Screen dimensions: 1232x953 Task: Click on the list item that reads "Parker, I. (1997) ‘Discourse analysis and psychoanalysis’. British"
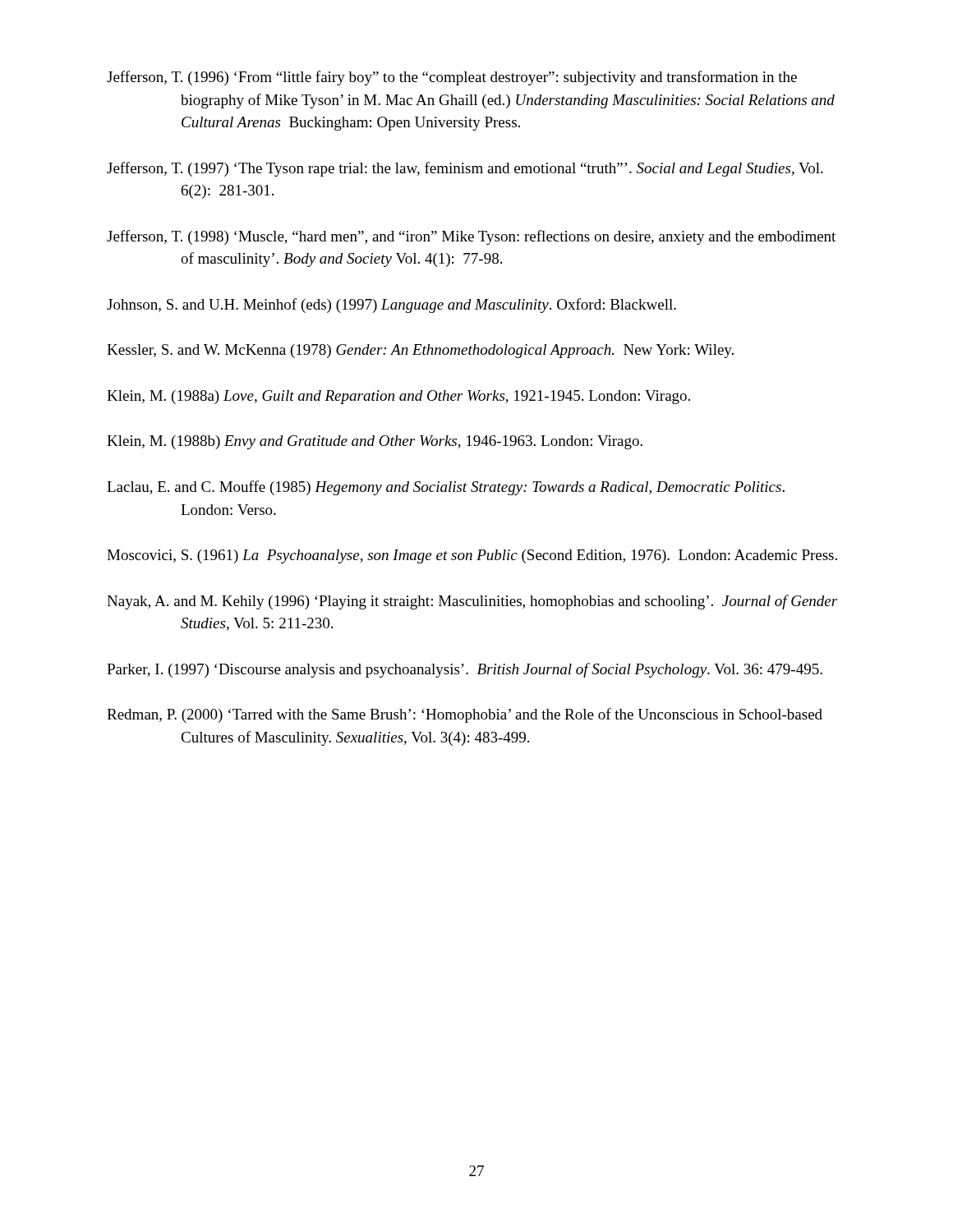(465, 669)
